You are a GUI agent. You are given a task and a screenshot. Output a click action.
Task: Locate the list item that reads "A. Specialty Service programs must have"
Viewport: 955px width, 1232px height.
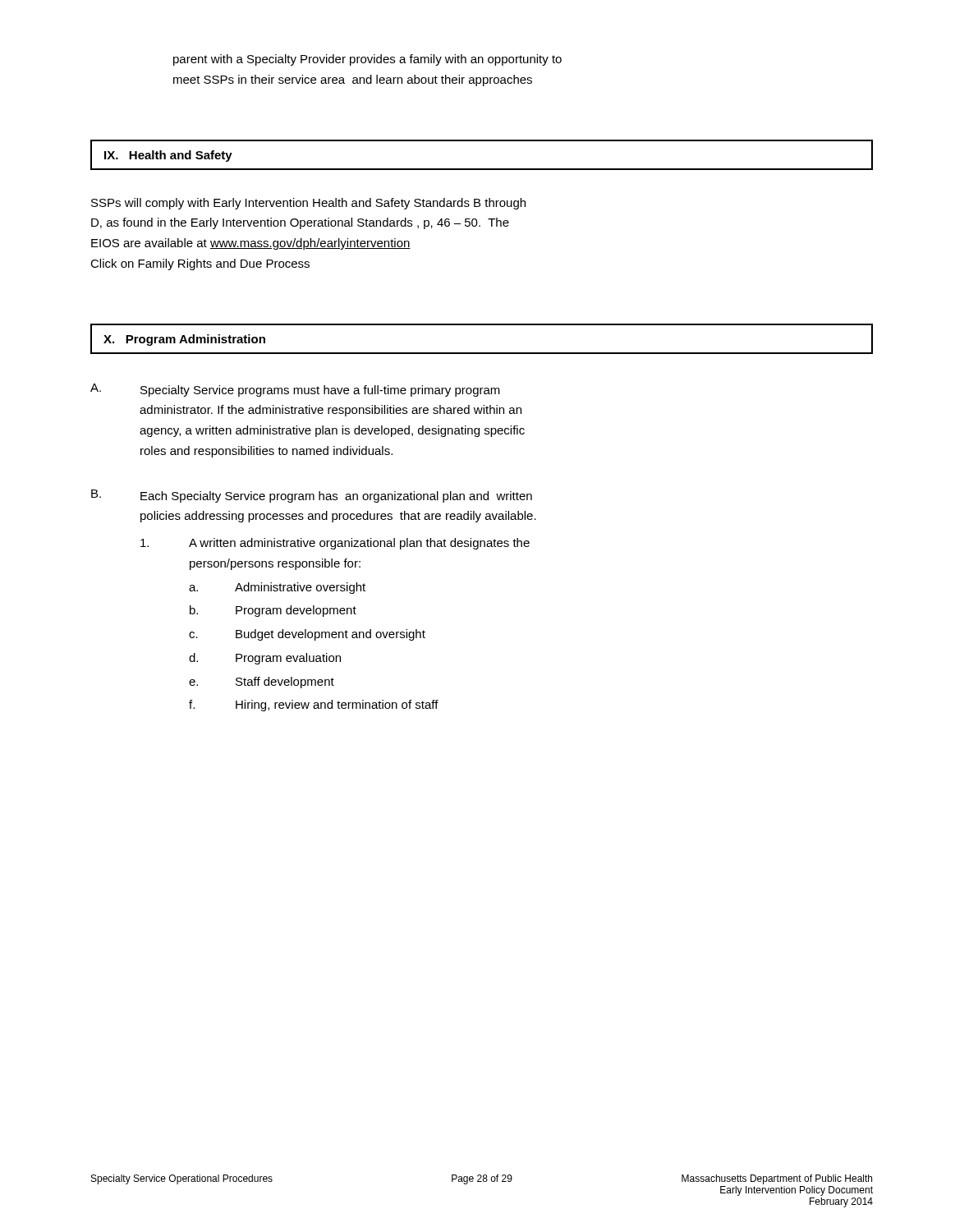(482, 420)
